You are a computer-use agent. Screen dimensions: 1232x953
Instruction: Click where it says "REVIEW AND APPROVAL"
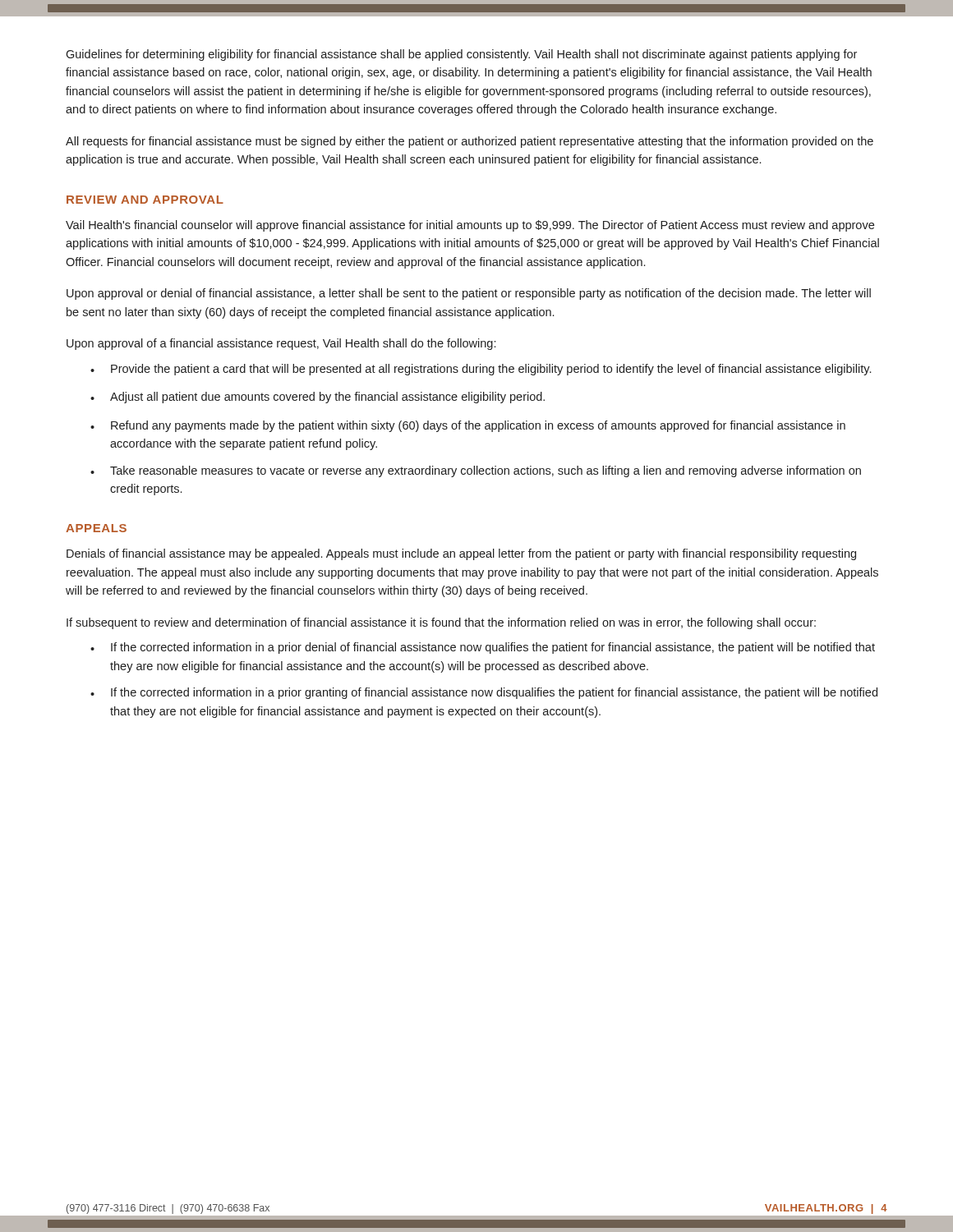(145, 199)
